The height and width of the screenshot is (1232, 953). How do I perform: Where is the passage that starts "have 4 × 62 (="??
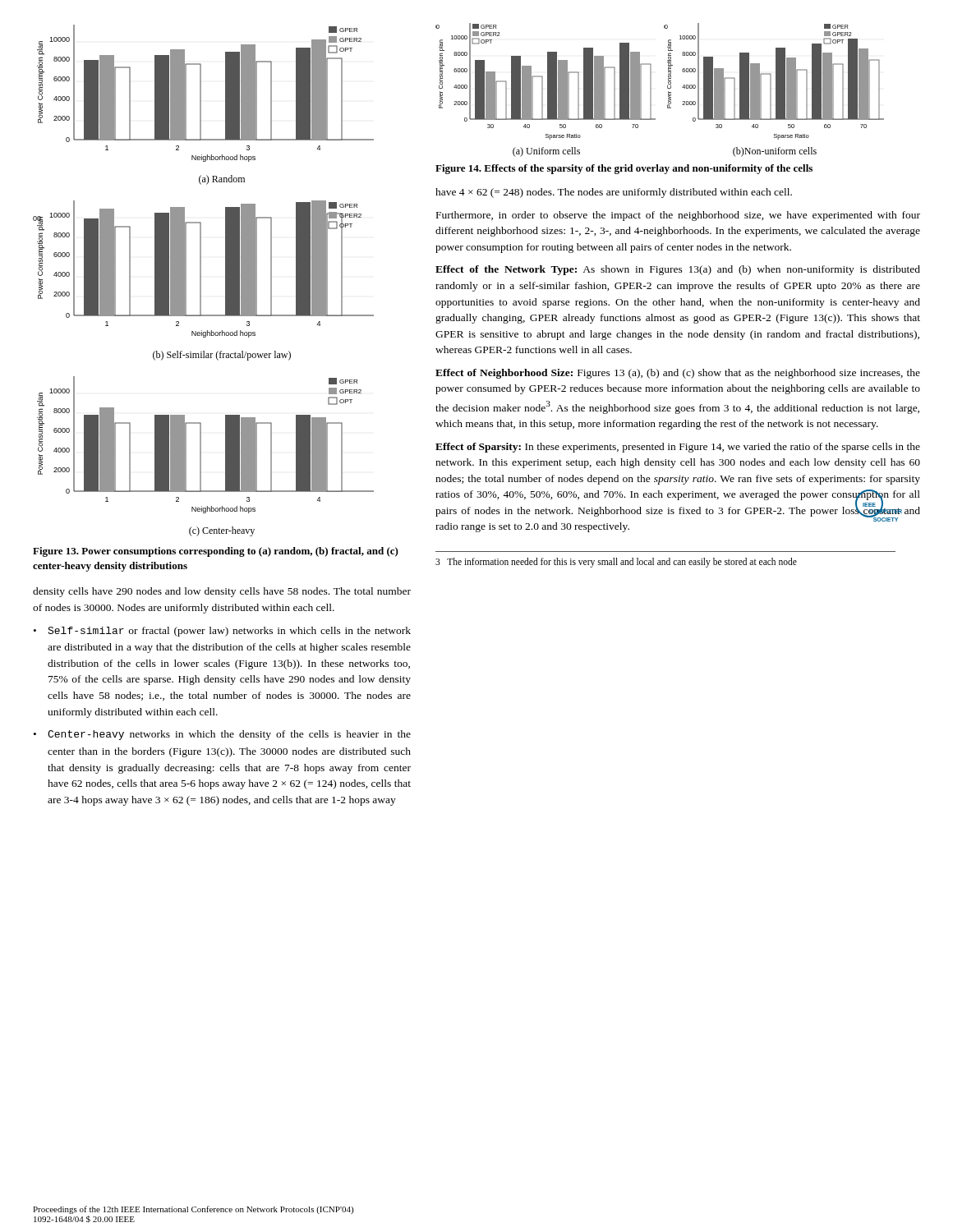pos(614,192)
